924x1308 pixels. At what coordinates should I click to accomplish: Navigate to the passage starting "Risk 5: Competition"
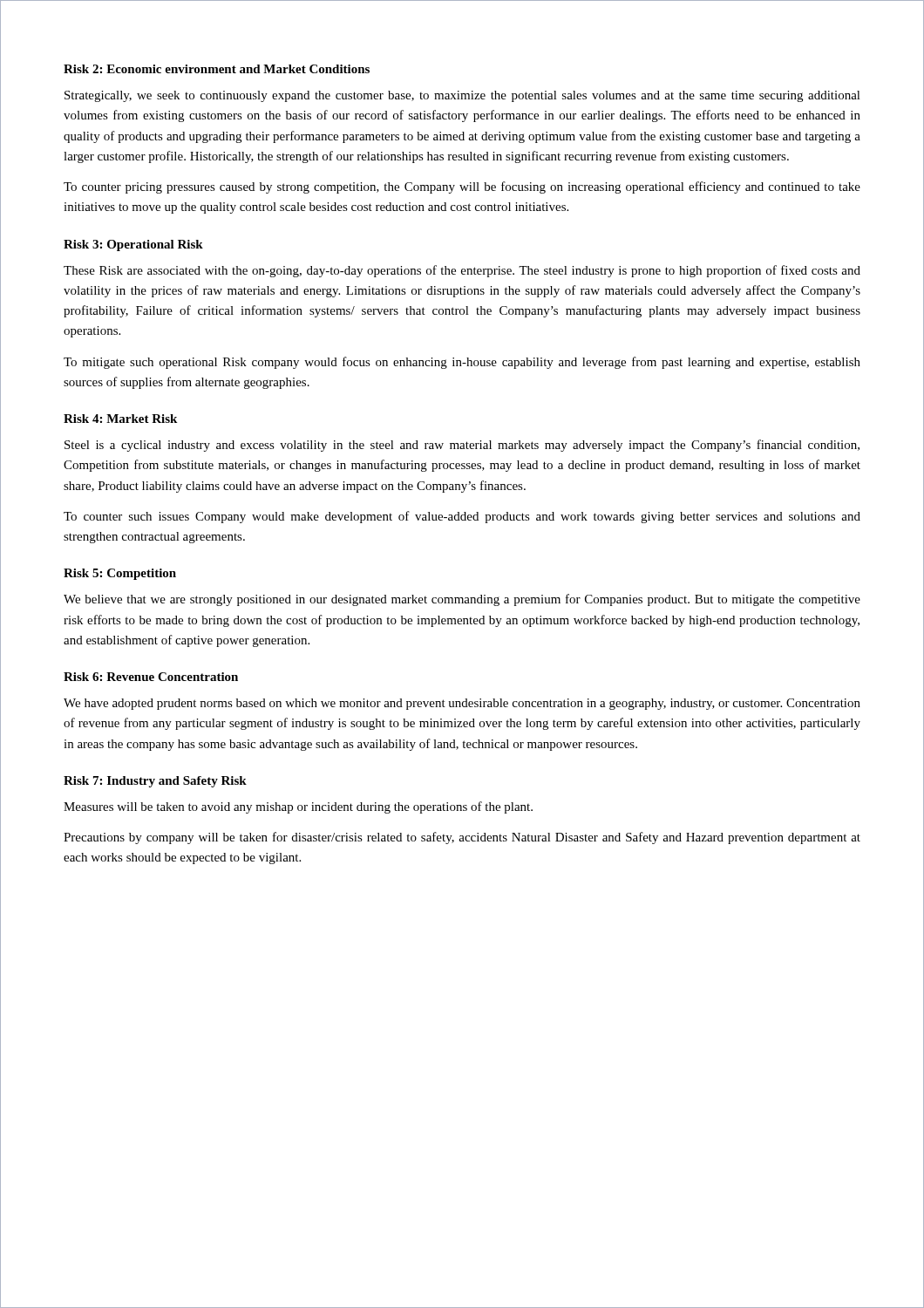click(120, 573)
